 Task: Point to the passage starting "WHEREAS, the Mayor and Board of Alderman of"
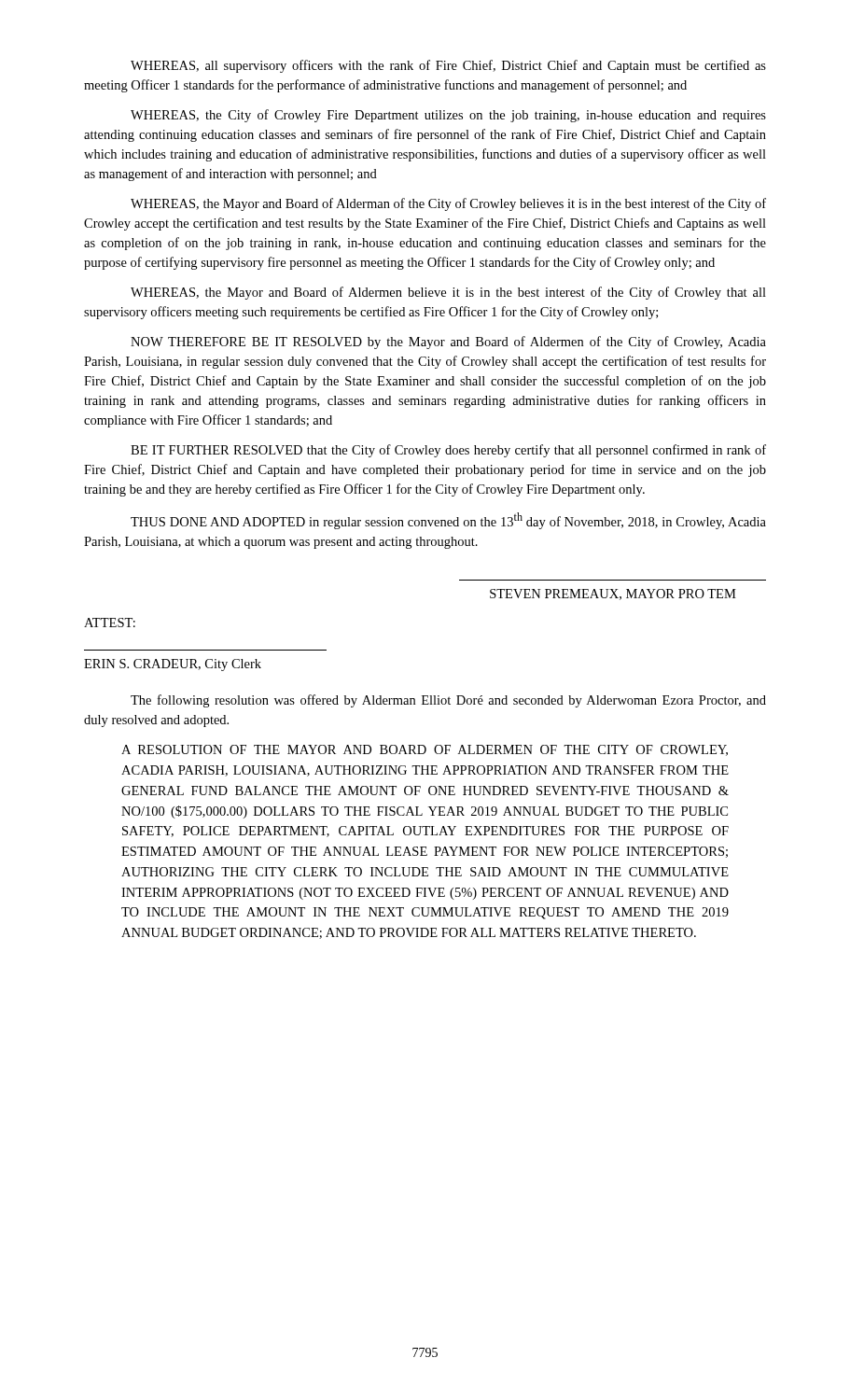425,233
